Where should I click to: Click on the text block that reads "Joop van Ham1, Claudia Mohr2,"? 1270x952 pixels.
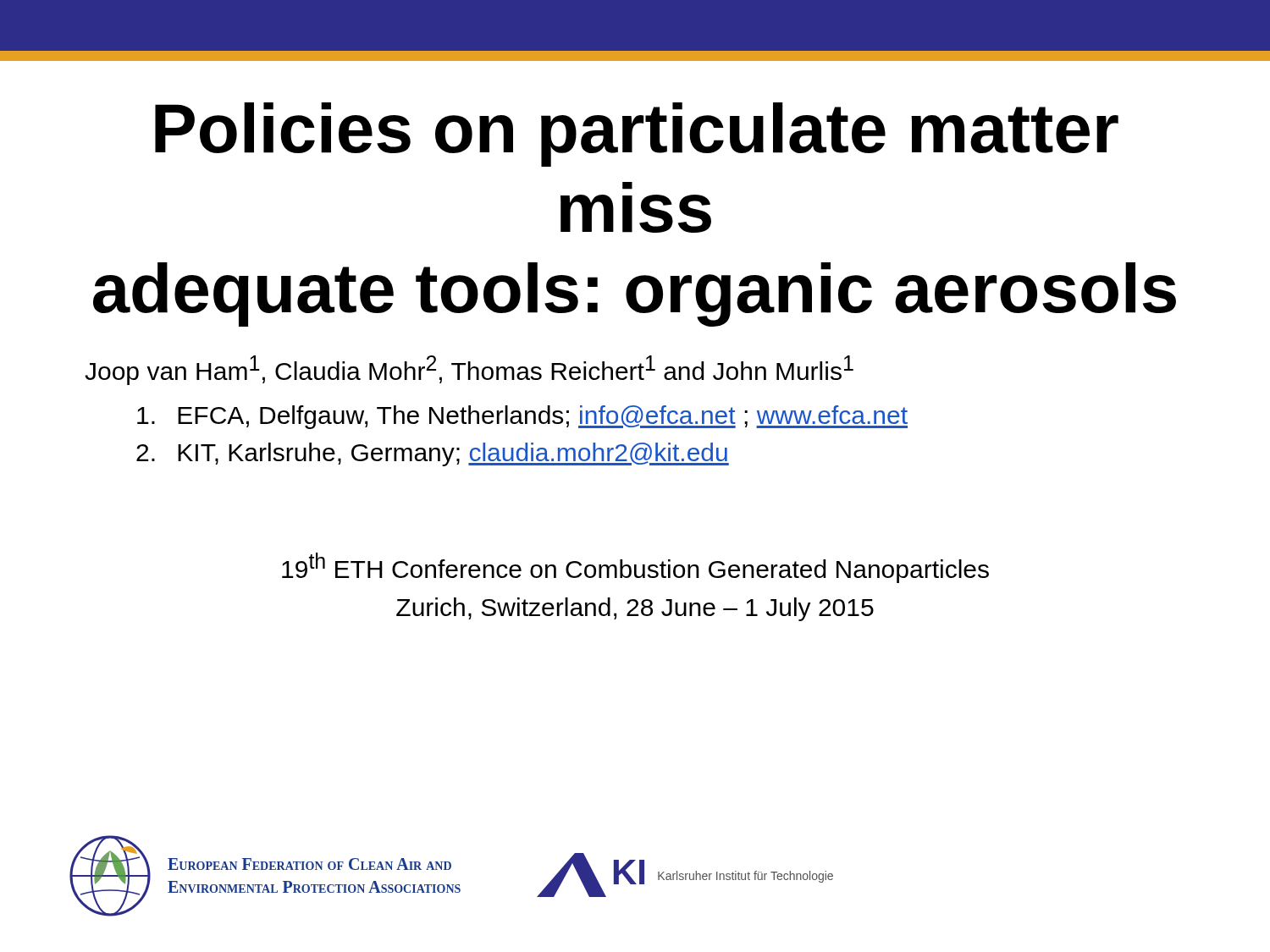pos(635,409)
